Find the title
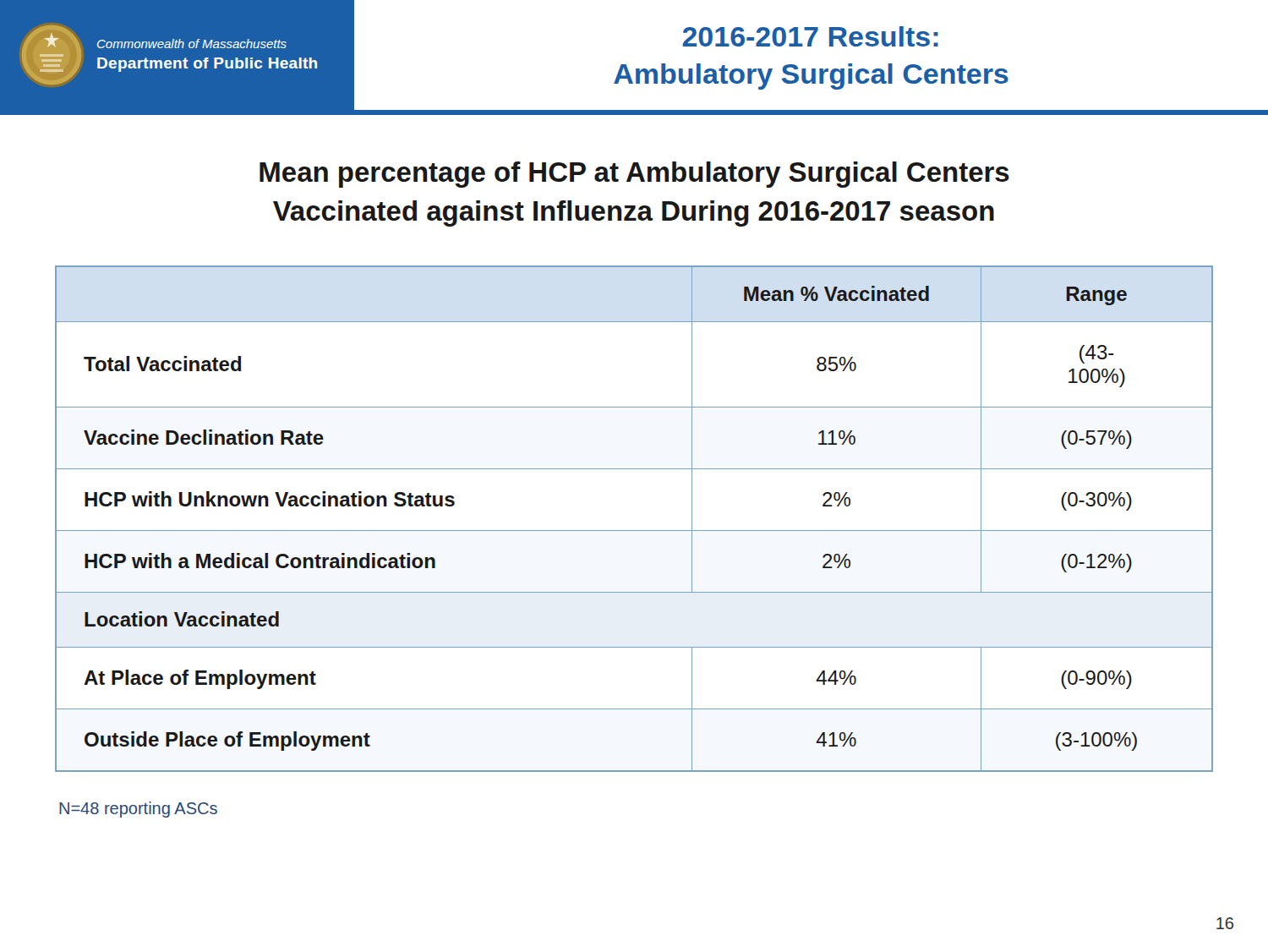The width and height of the screenshot is (1268, 952). pos(634,191)
